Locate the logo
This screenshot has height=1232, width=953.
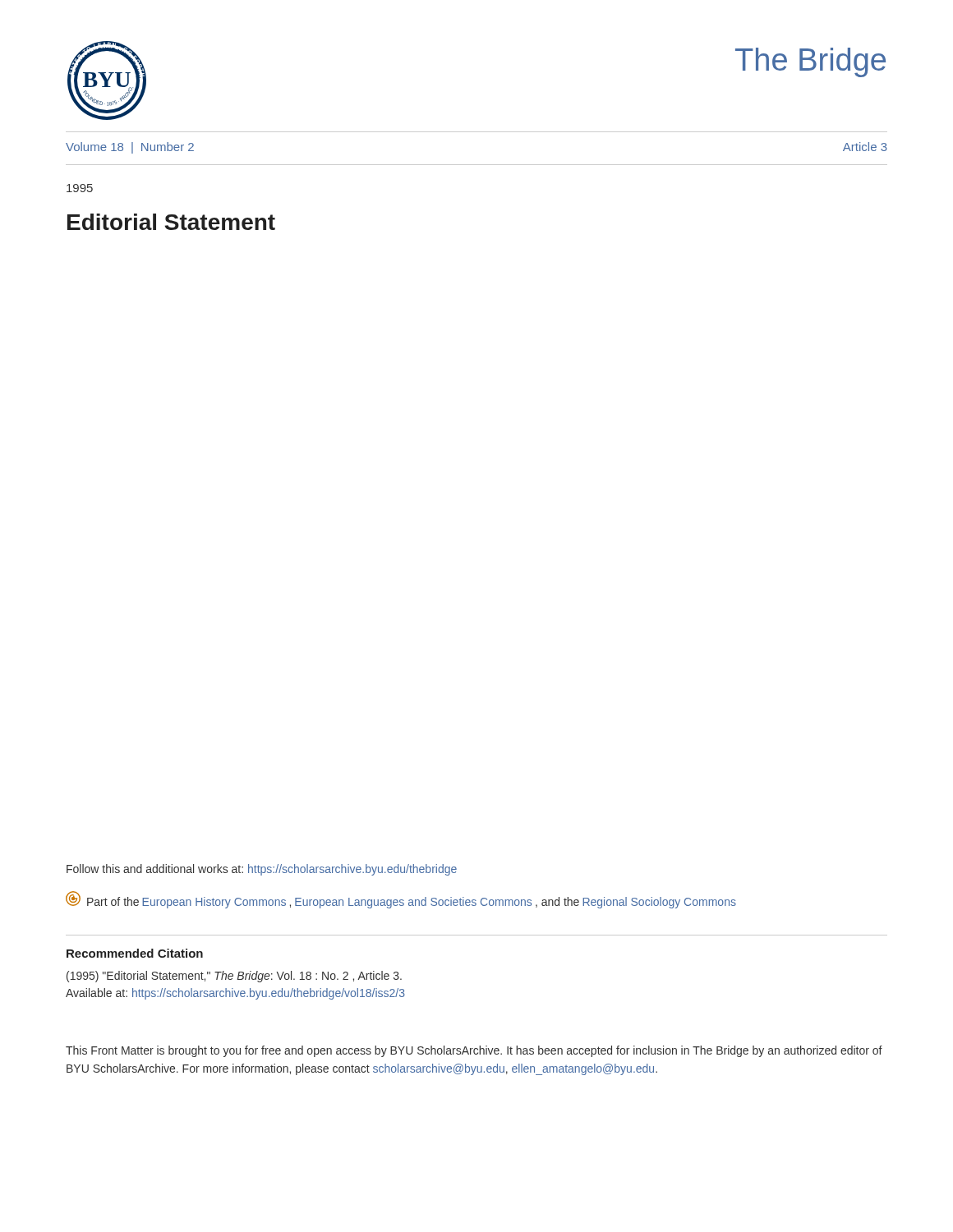tap(107, 82)
